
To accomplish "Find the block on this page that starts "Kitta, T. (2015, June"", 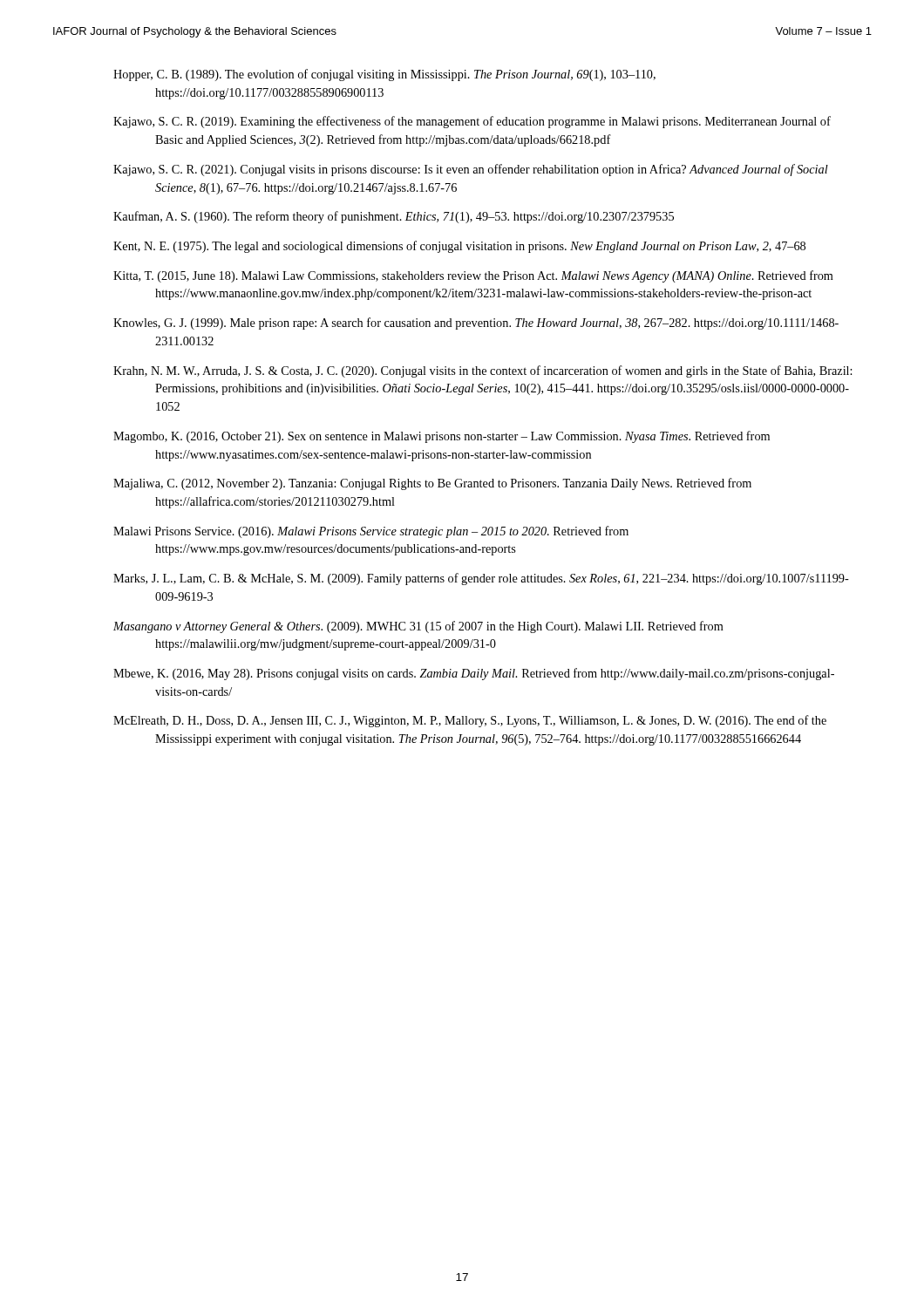I will point(473,284).
